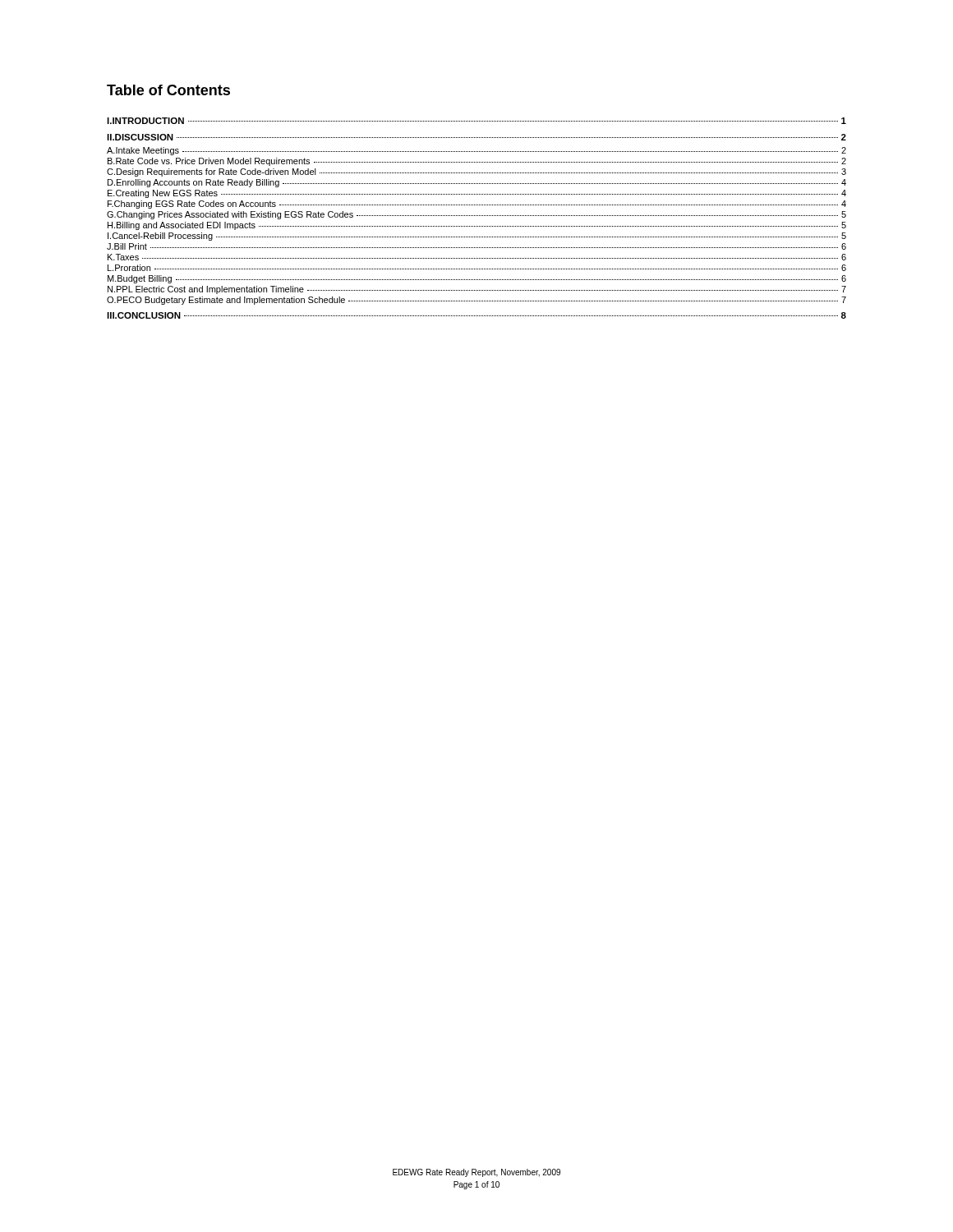The width and height of the screenshot is (953, 1232).
Task: Select the passage starting "C. Design Requirements for Rate Code-driven Model 3"
Action: click(x=476, y=172)
